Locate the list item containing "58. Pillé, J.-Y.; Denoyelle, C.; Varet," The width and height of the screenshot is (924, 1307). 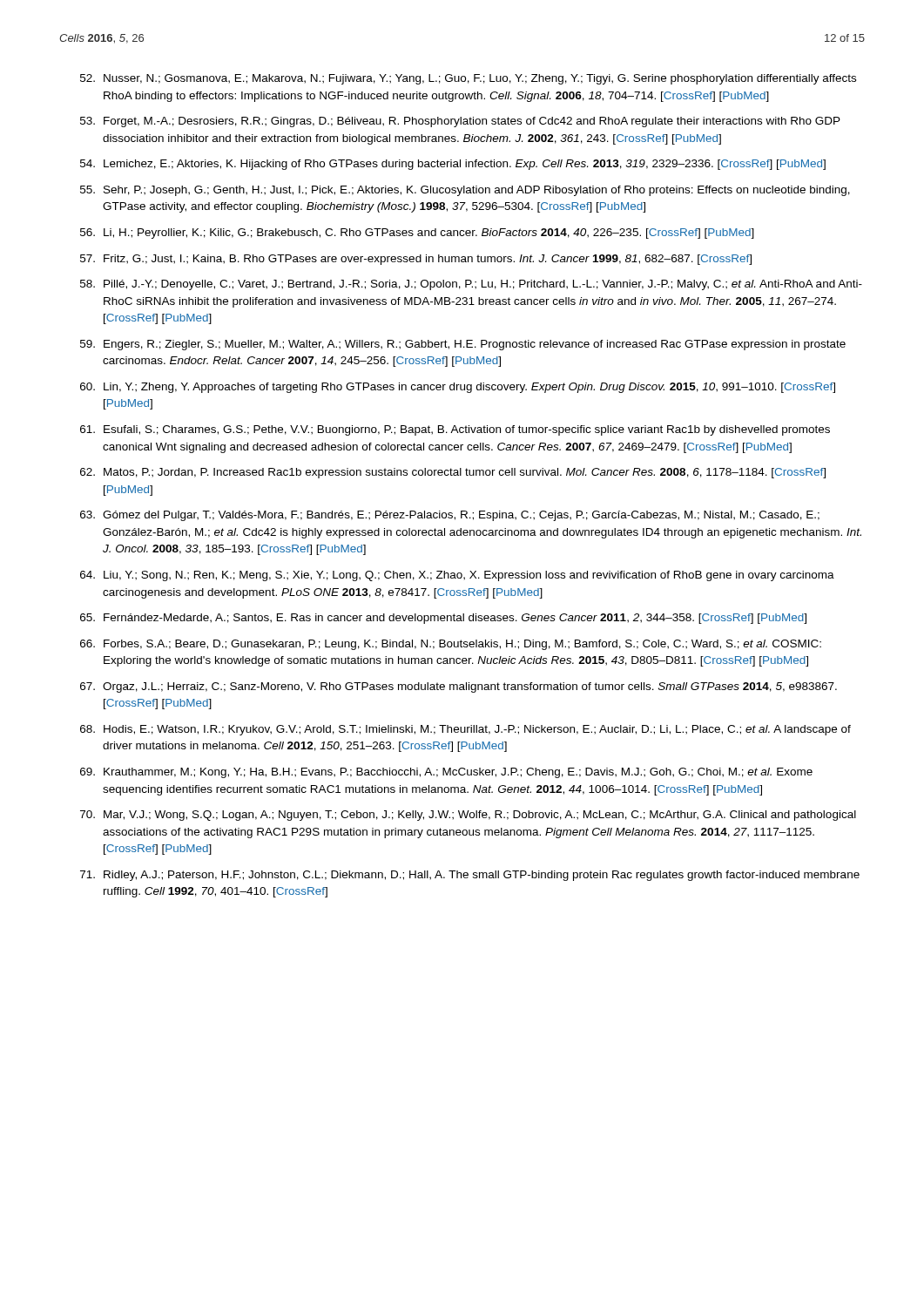pyautogui.click(x=462, y=301)
